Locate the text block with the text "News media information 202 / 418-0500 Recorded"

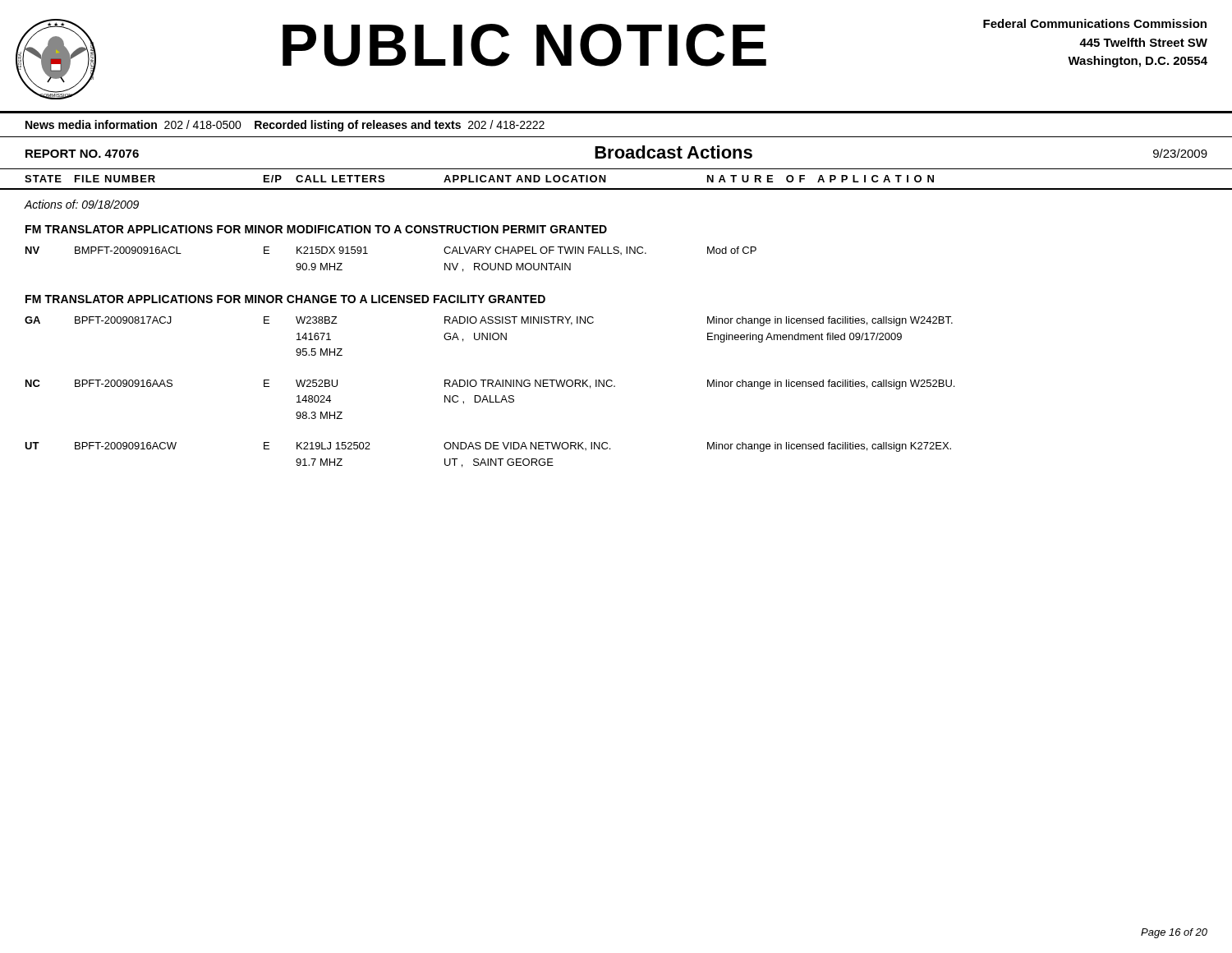click(x=285, y=125)
